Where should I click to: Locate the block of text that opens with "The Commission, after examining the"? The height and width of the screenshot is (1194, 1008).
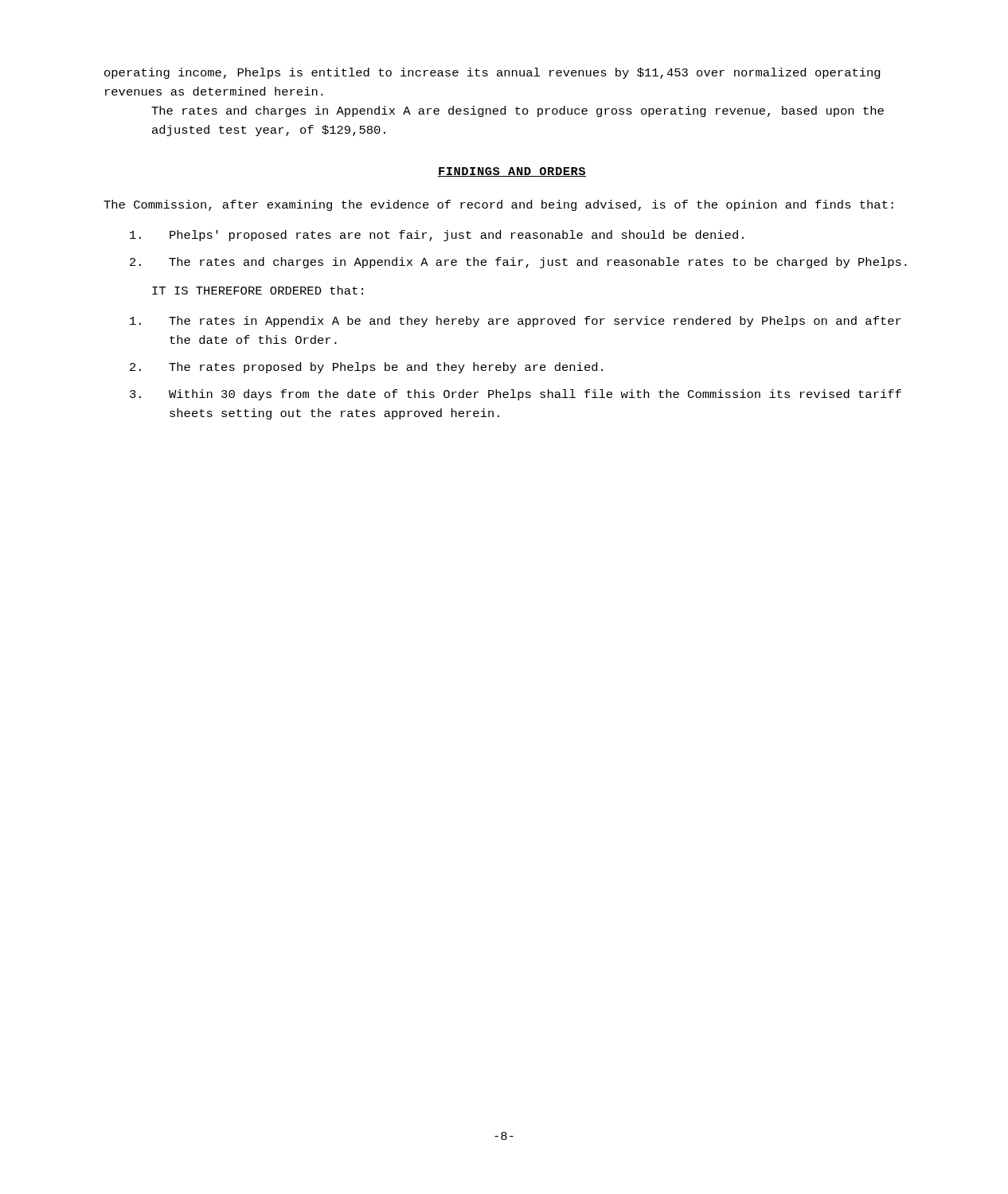tap(512, 205)
